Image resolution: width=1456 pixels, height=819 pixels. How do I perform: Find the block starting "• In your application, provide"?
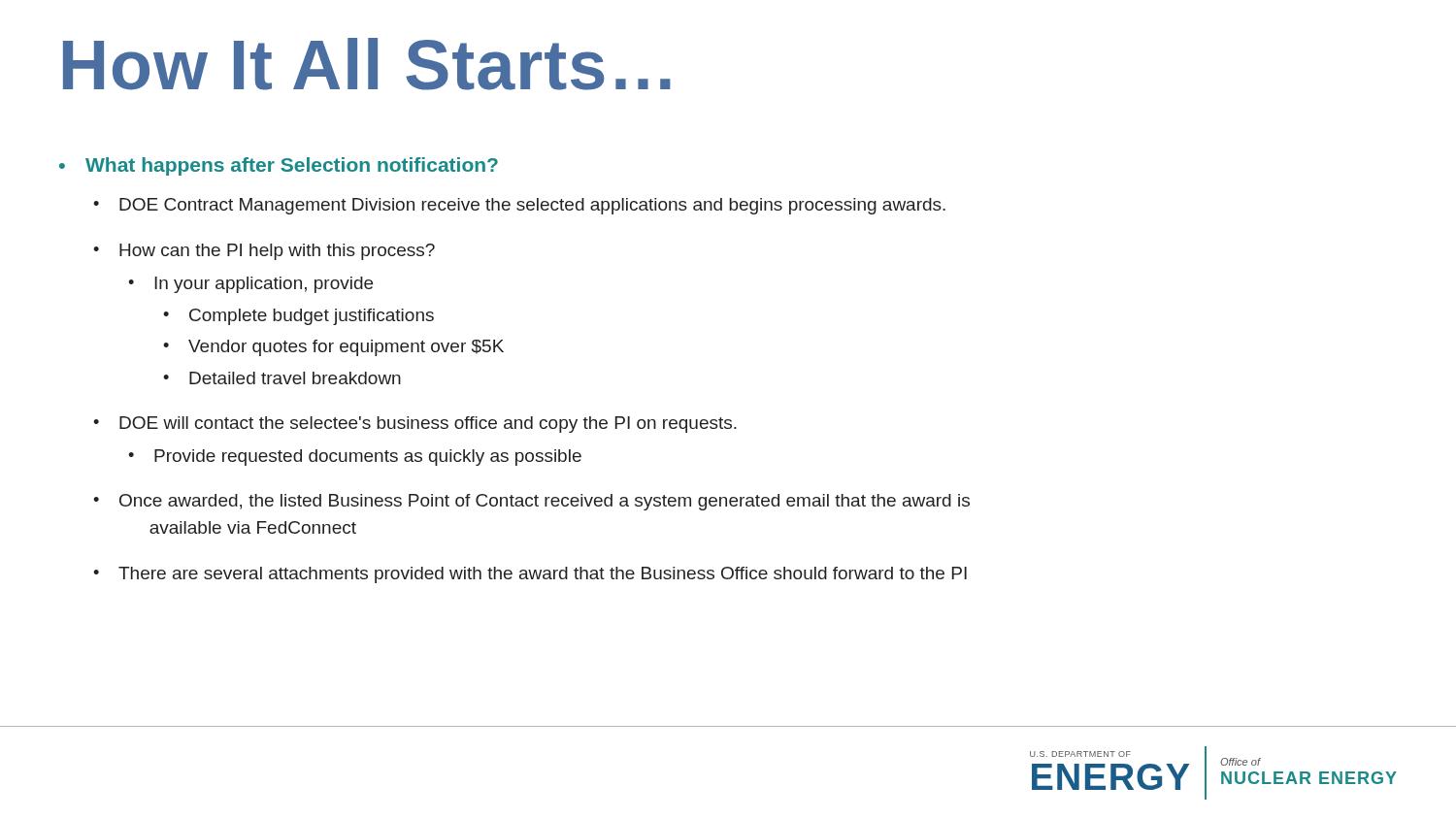tap(251, 283)
